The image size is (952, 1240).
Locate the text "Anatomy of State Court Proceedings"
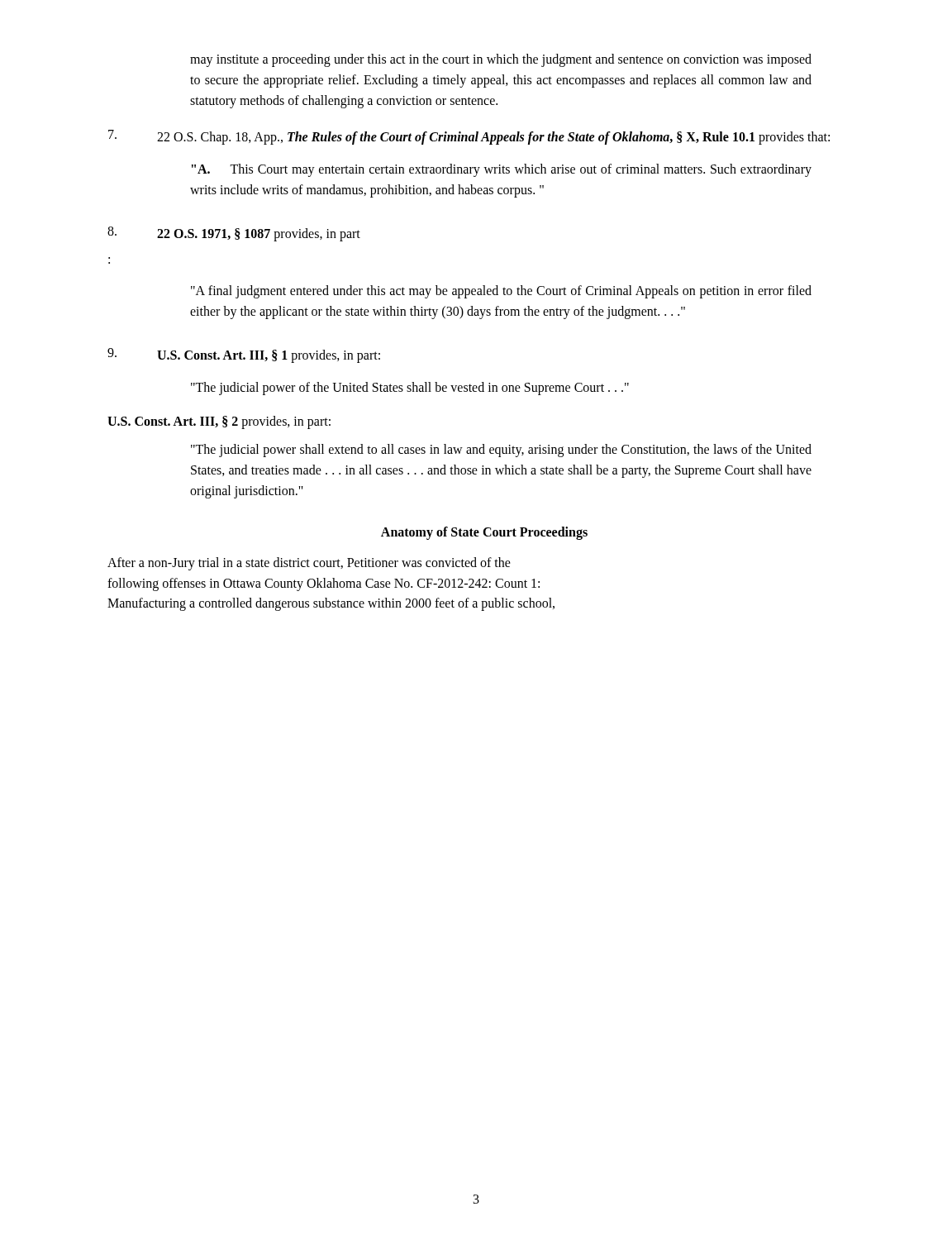[484, 532]
